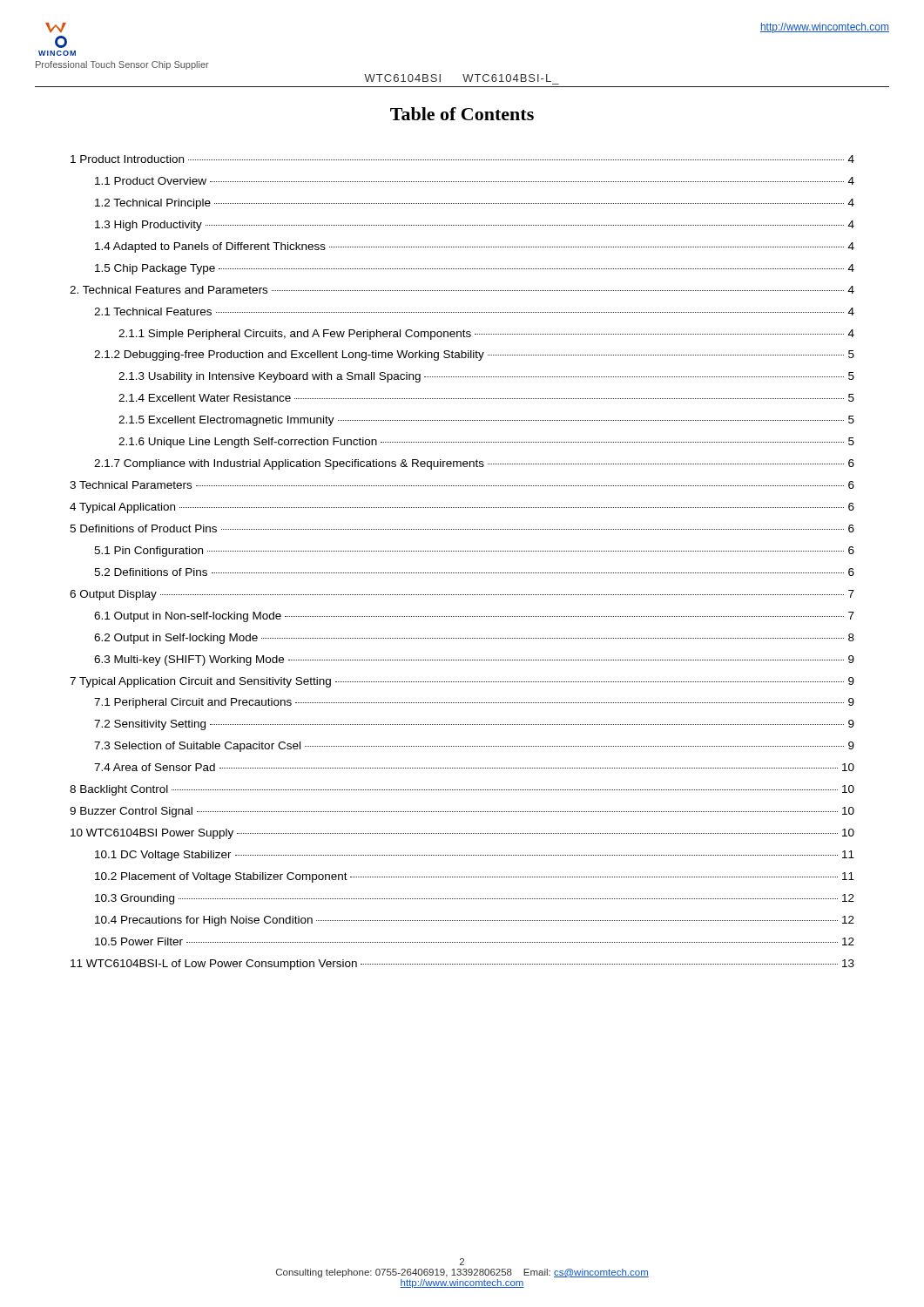Find the list item containing "7.2 Sensitivity Setting 9"
This screenshot has width=924, height=1307.
tap(474, 725)
